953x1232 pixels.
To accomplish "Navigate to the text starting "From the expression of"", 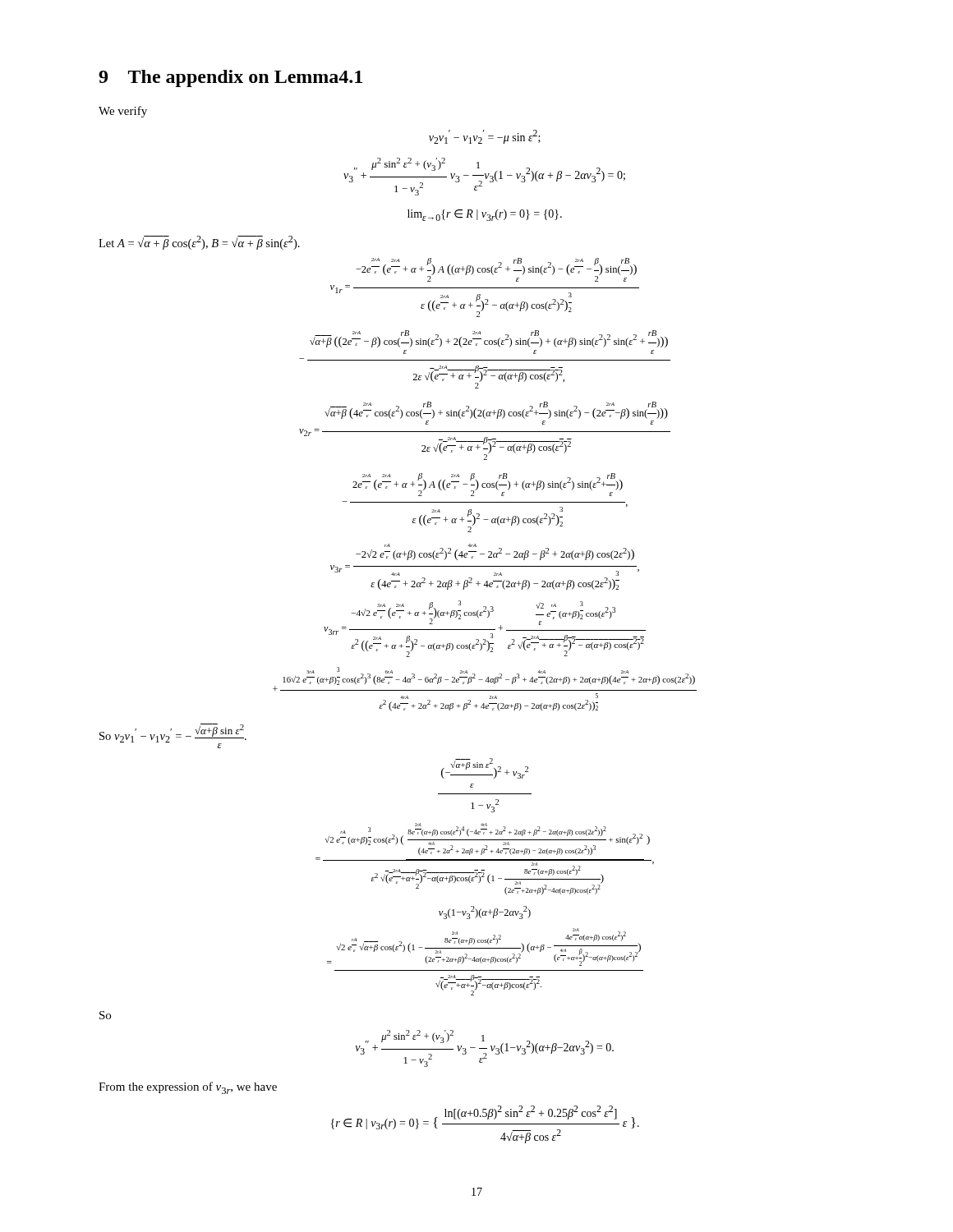I will pyautogui.click(x=188, y=1089).
